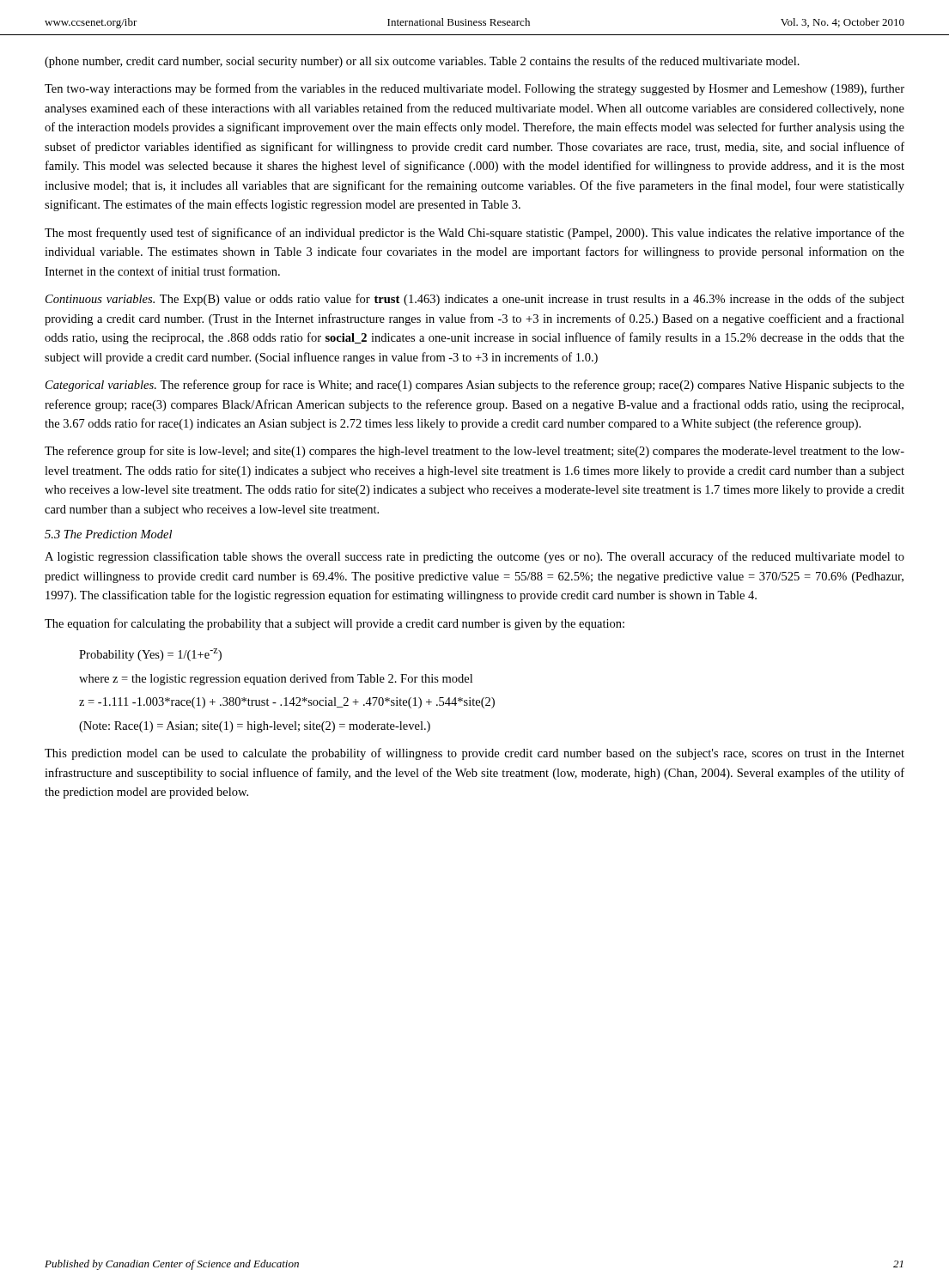Viewport: 949px width, 1288px height.
Task: Locate the text block containing "Ten two-way interactions may be formed from"
Action: pyautogui.click(x=474, y=147)
